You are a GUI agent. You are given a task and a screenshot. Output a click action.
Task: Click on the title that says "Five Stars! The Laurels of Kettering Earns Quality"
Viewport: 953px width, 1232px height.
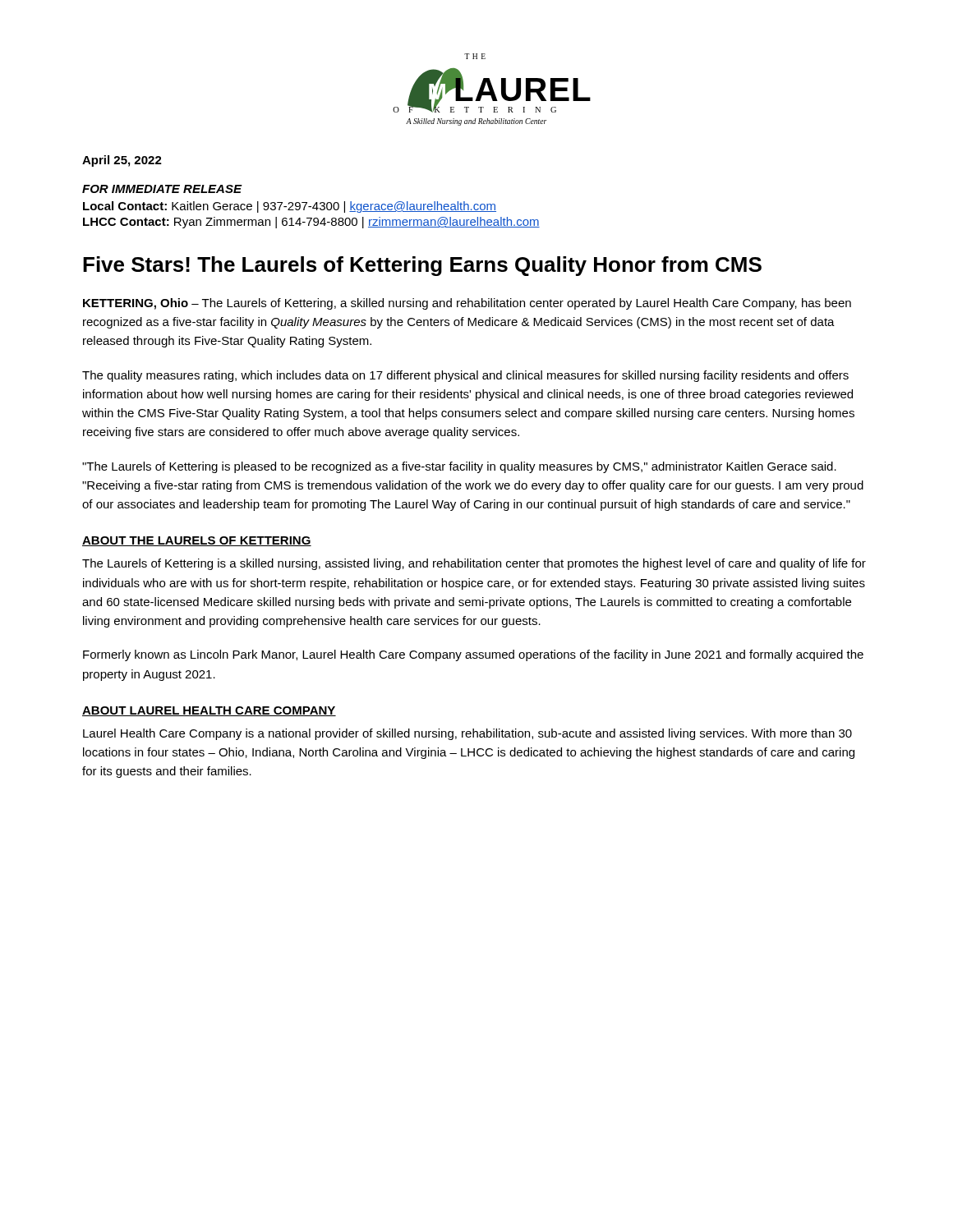(422, 265)
